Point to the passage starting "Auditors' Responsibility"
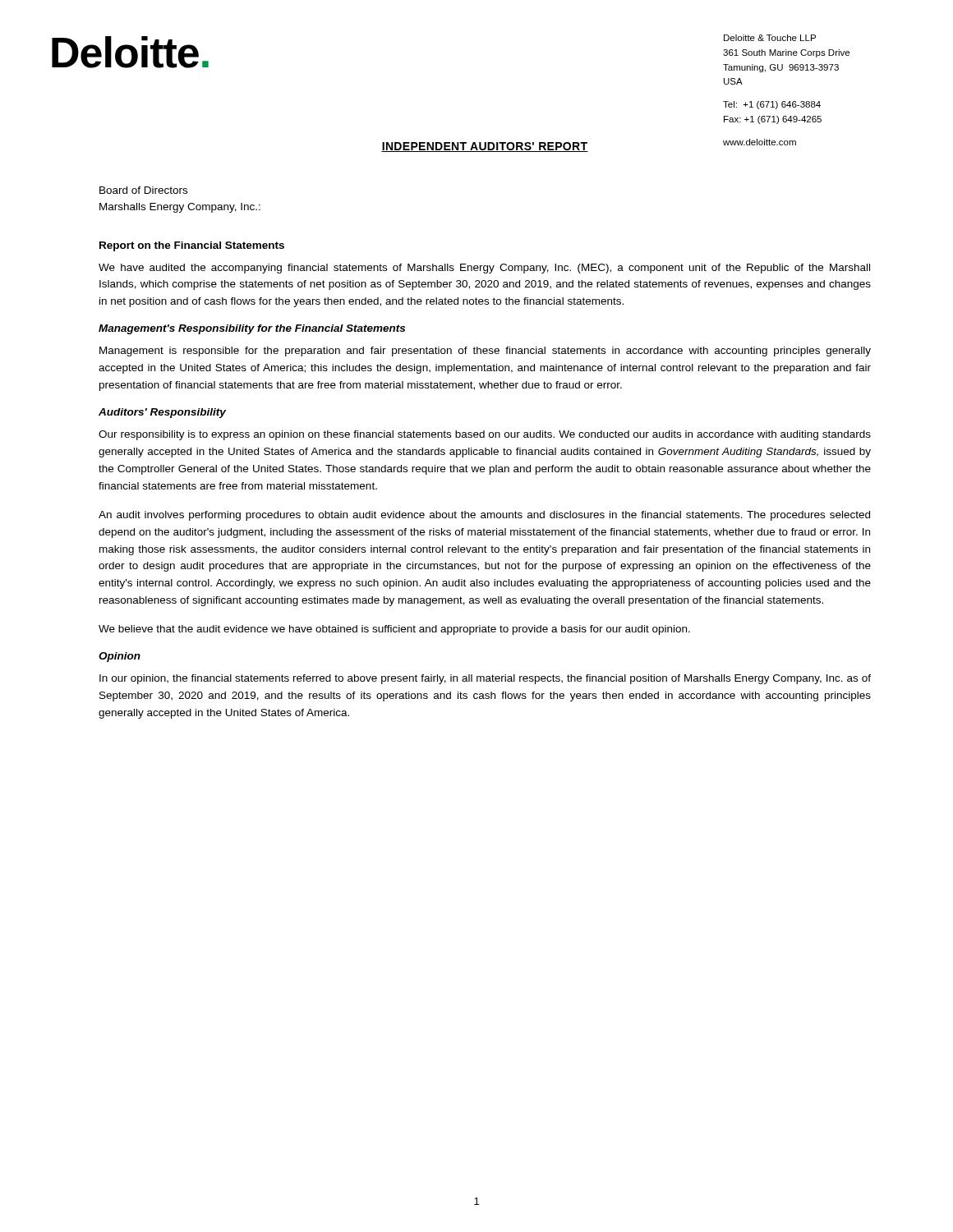This screenshot has width=953, height=1232. tap(162, 412)
